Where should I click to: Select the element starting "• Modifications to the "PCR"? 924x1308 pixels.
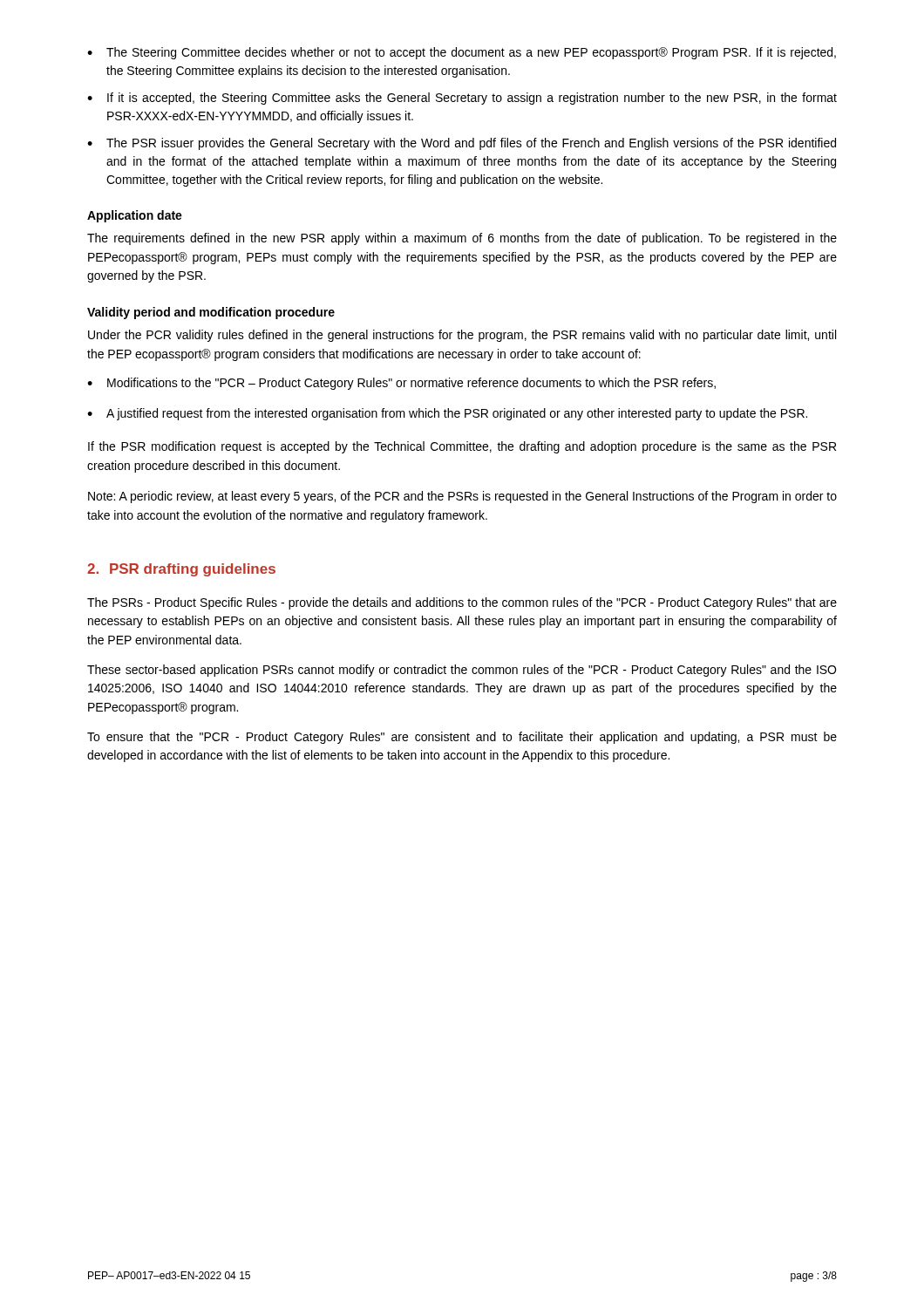(462, 385)
